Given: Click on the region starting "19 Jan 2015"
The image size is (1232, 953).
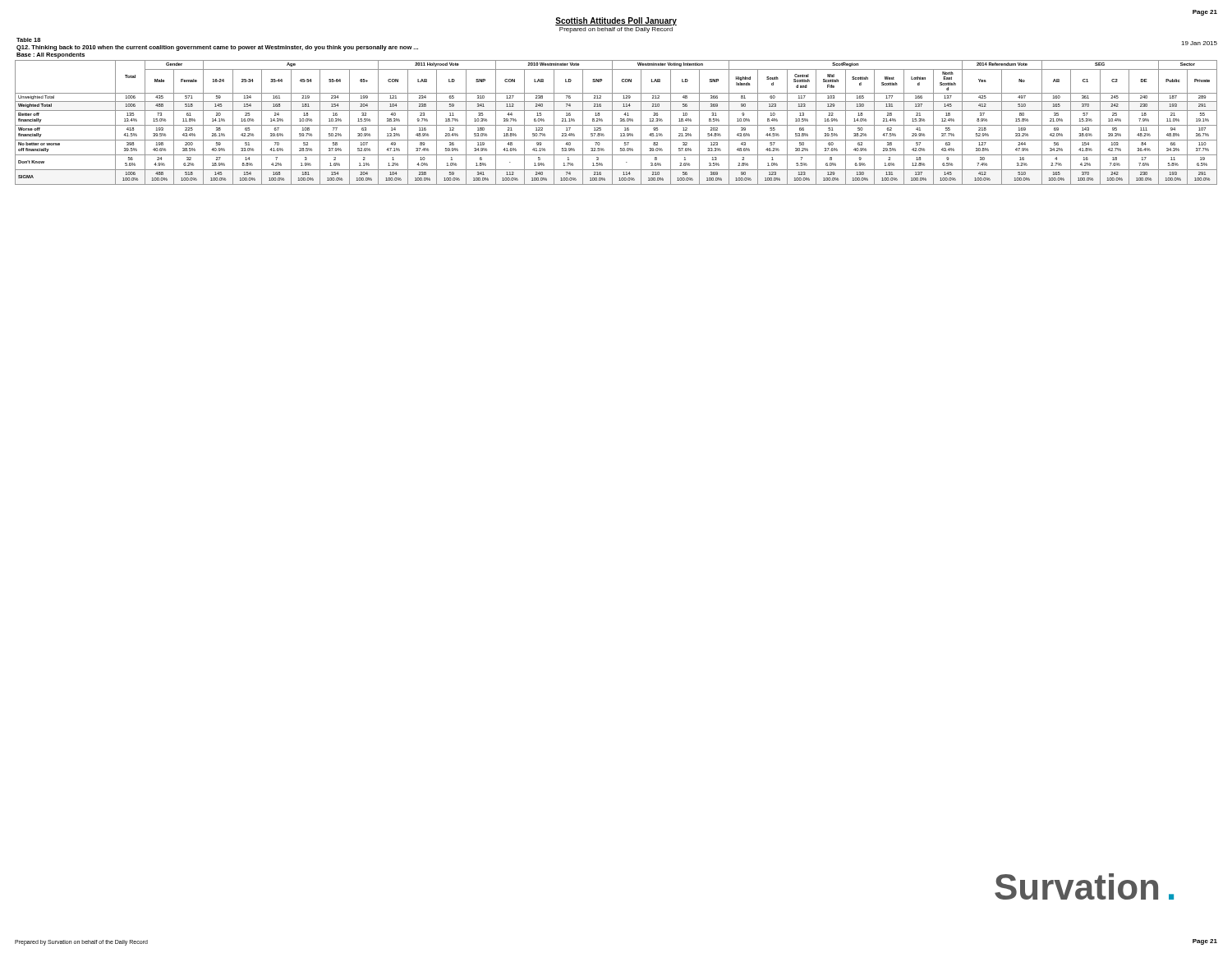Looking at the screenshot, I should tap(1199, 43).
